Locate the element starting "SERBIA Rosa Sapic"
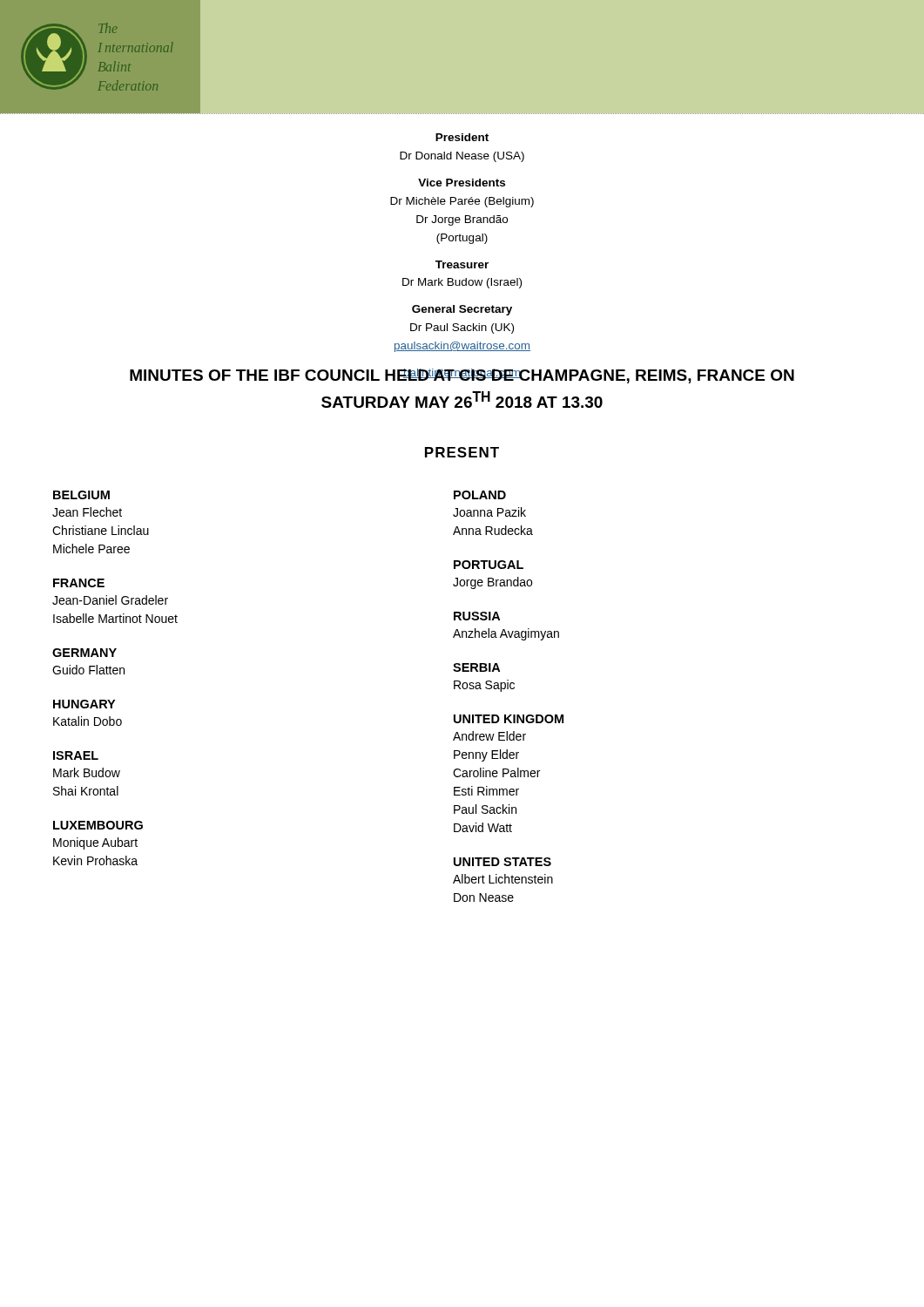Viewport: 924px width, 1307px height. point(476,667)
